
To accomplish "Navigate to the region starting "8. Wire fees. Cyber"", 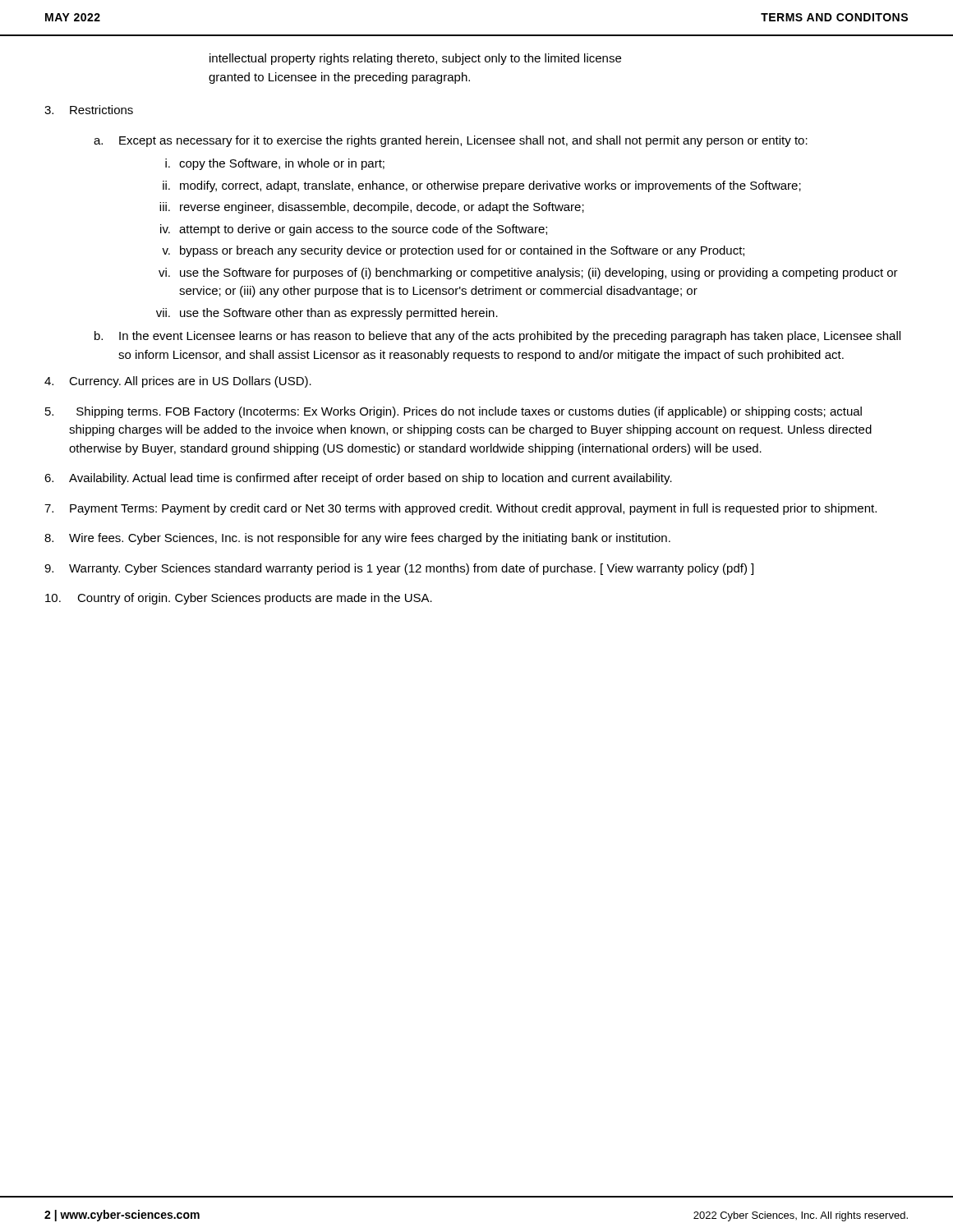I will coord(476,538).
